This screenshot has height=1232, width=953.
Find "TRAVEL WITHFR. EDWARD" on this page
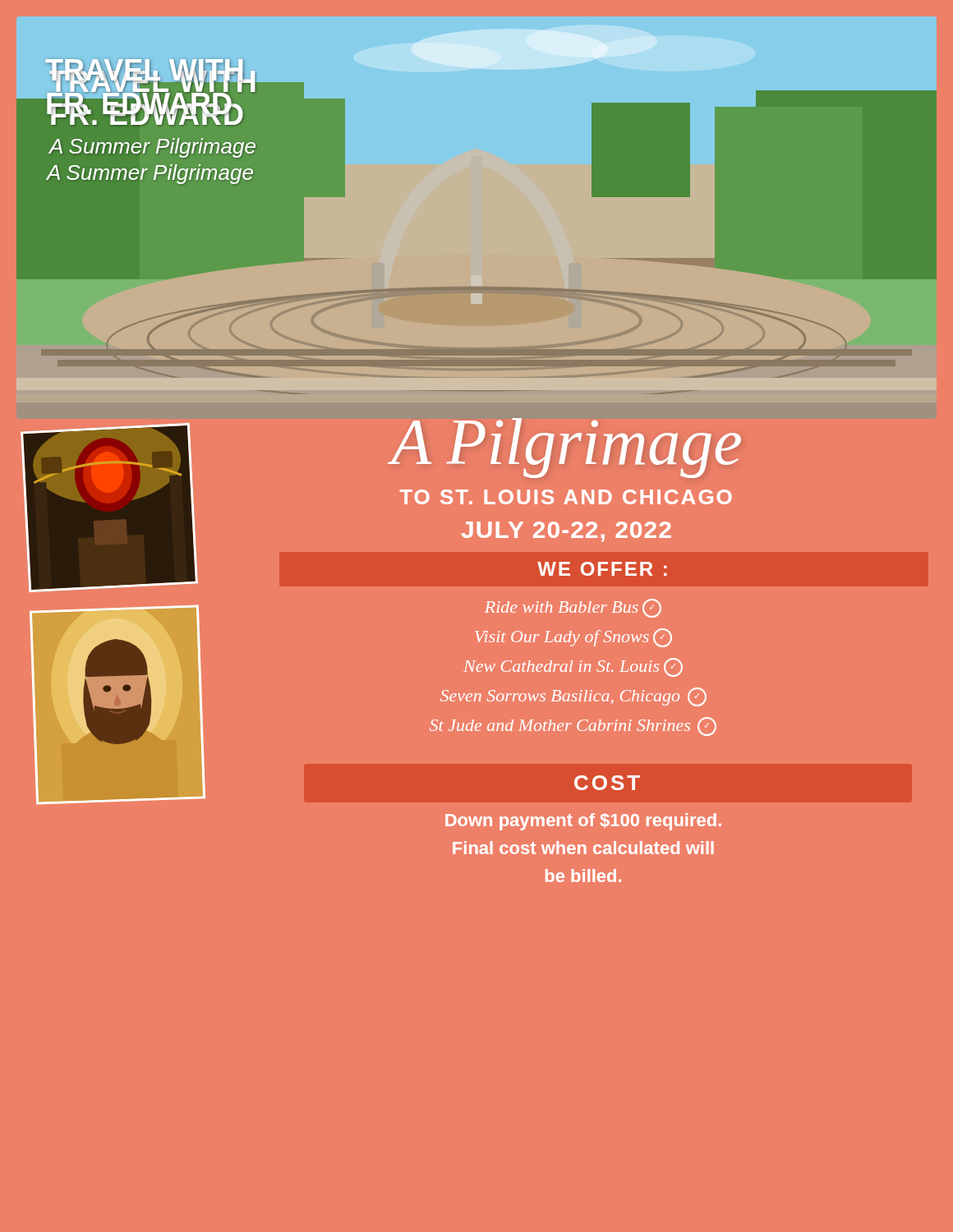point(145,87)
